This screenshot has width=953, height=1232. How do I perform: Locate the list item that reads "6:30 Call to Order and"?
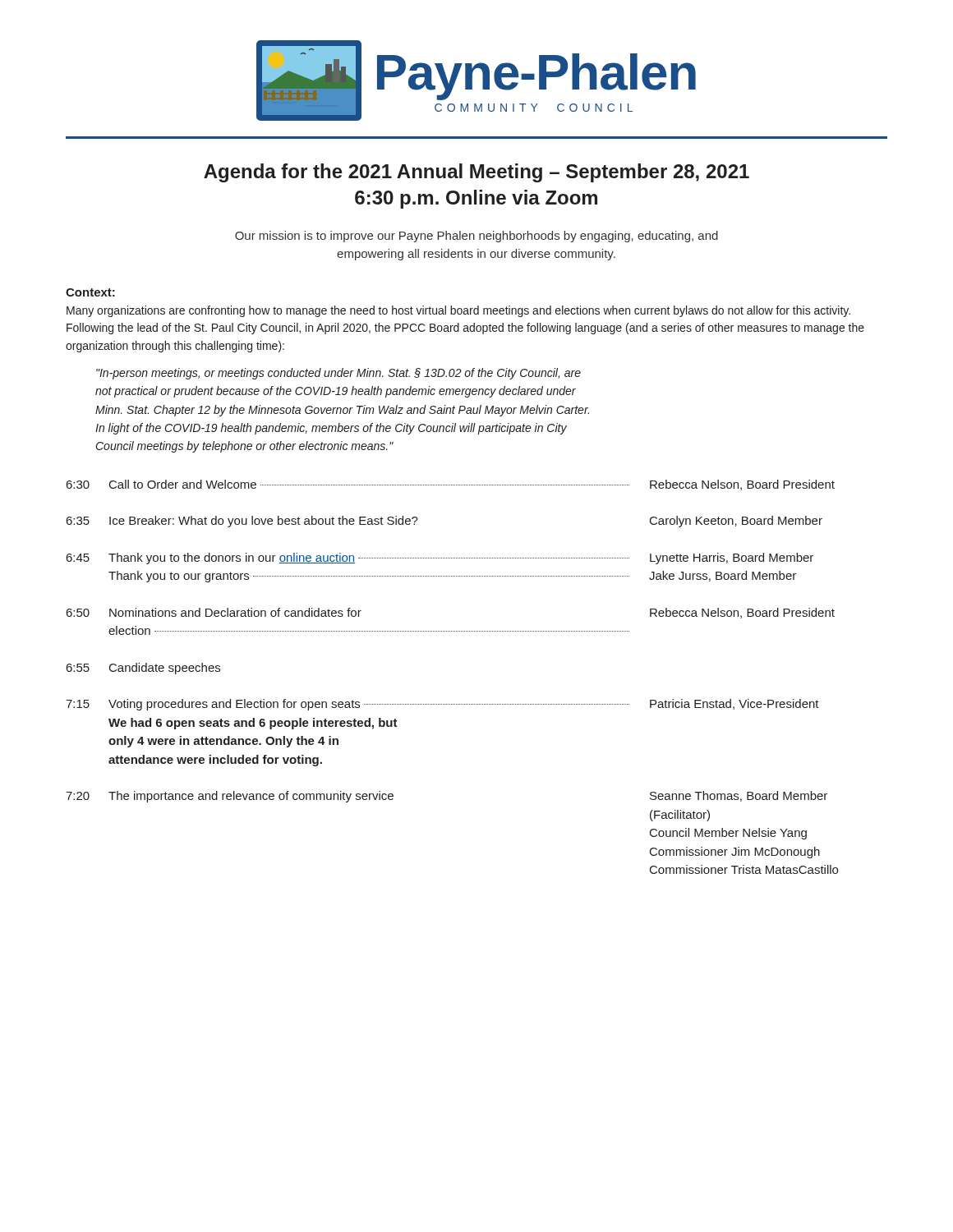pyautogui.click(x=476, y=485)
